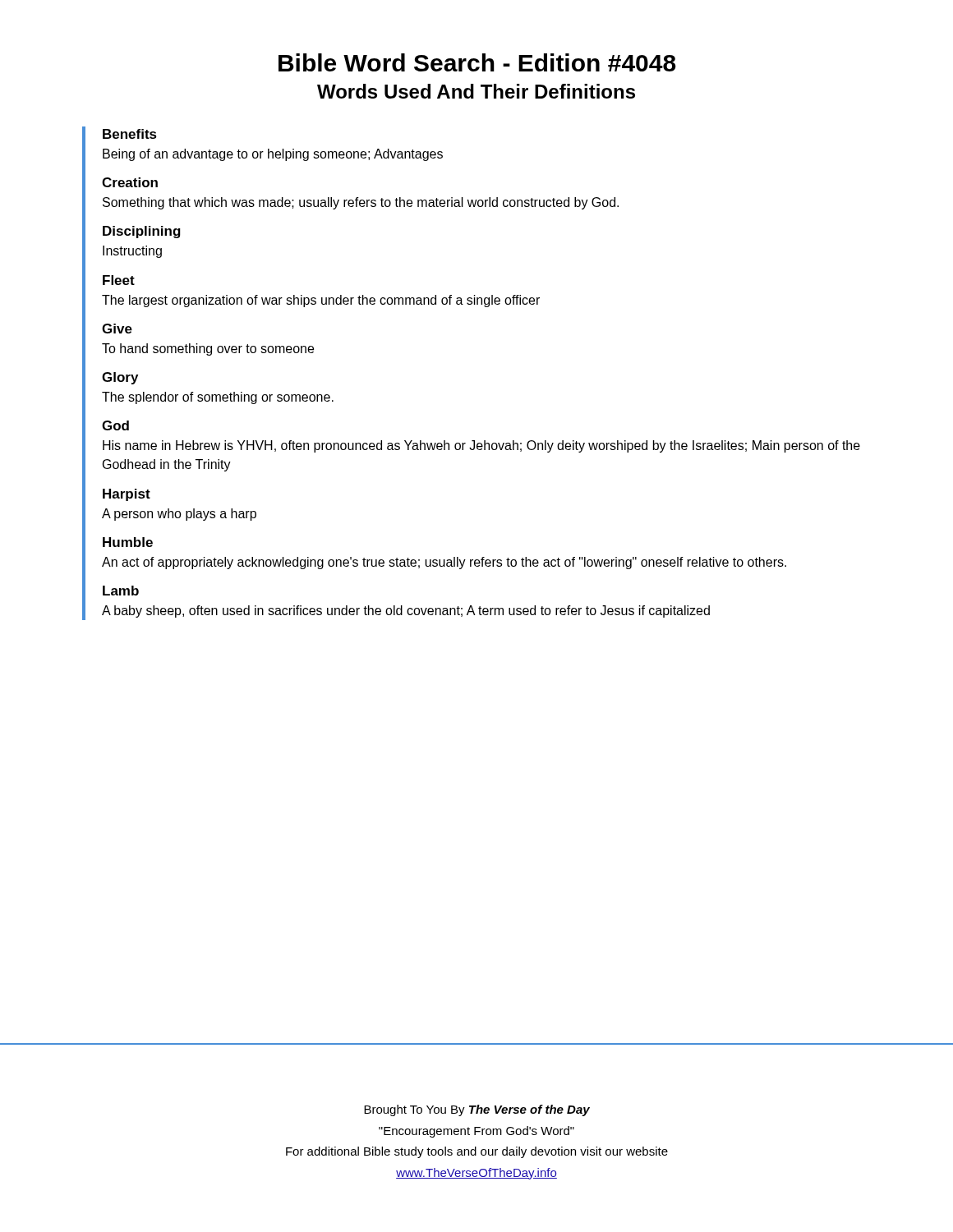Viewport: 953px width, 1232px height.
Task: Where is the passage that starts "Harpist A person who plays a"?
Action: coord(127,495)
